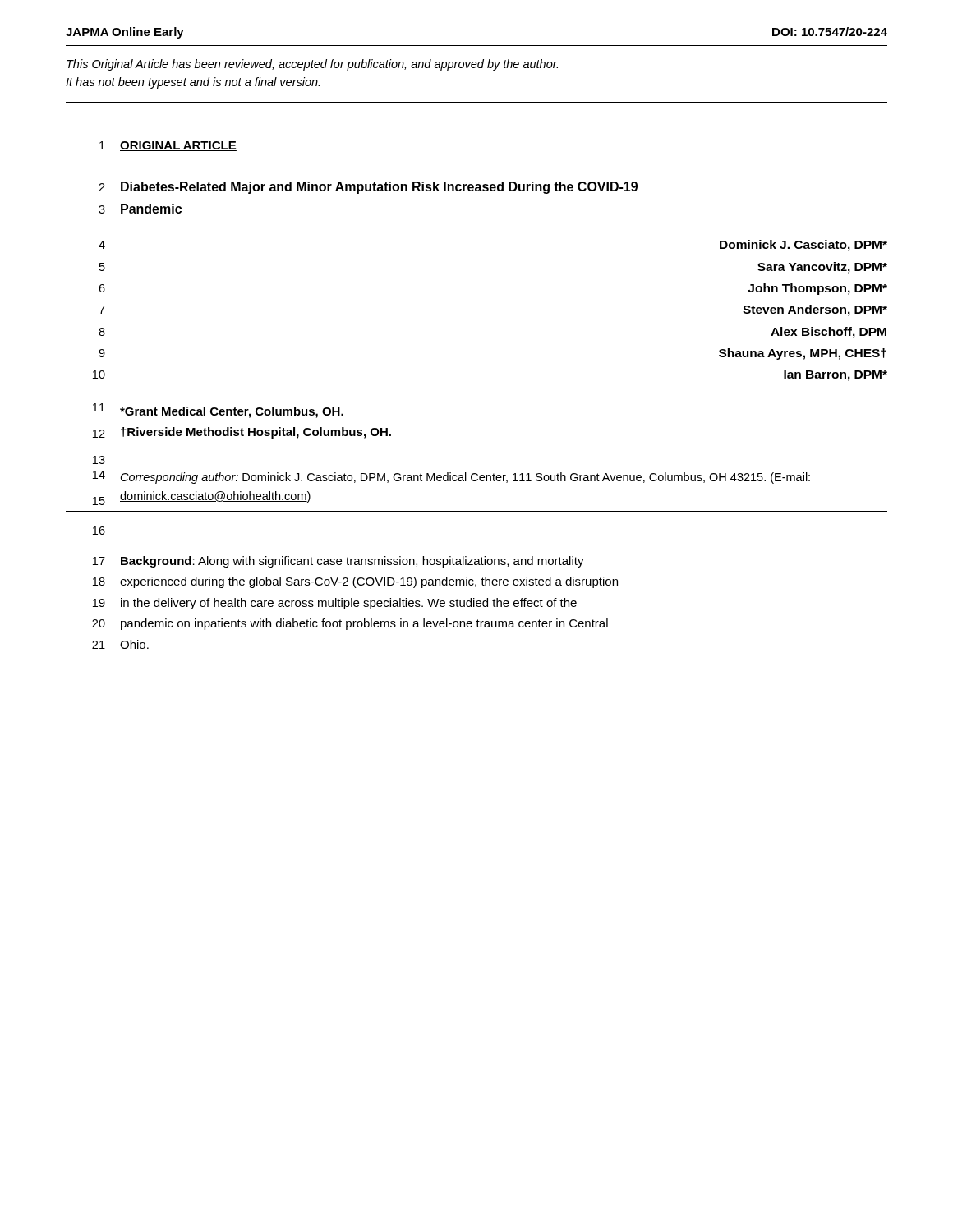Screen dimensions: 1232x953
Task: Find the region starting "Steven Anderson, DPM*"
Action: click(815, 310)
